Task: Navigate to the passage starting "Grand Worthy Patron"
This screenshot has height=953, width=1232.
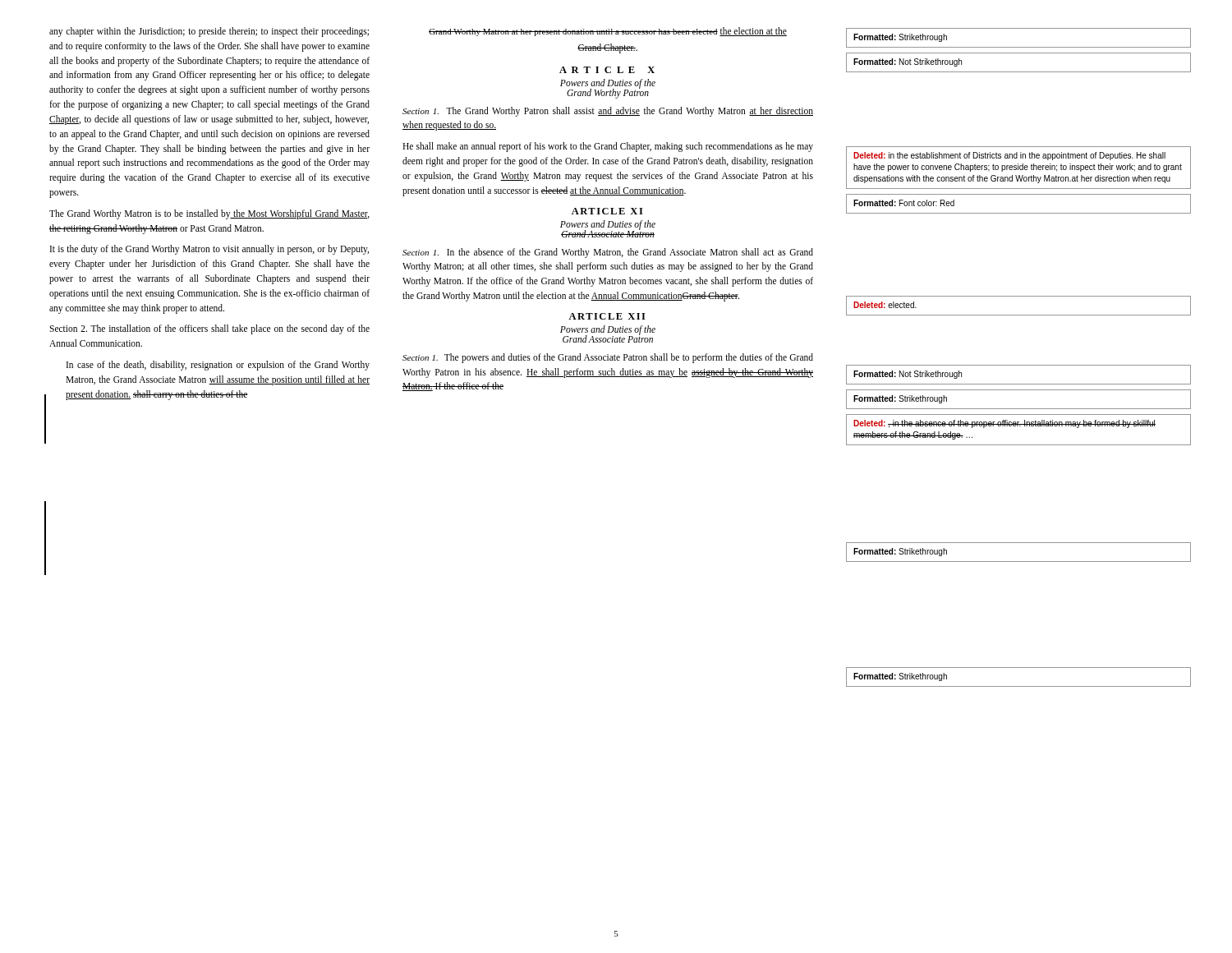Action: point(608,93)
